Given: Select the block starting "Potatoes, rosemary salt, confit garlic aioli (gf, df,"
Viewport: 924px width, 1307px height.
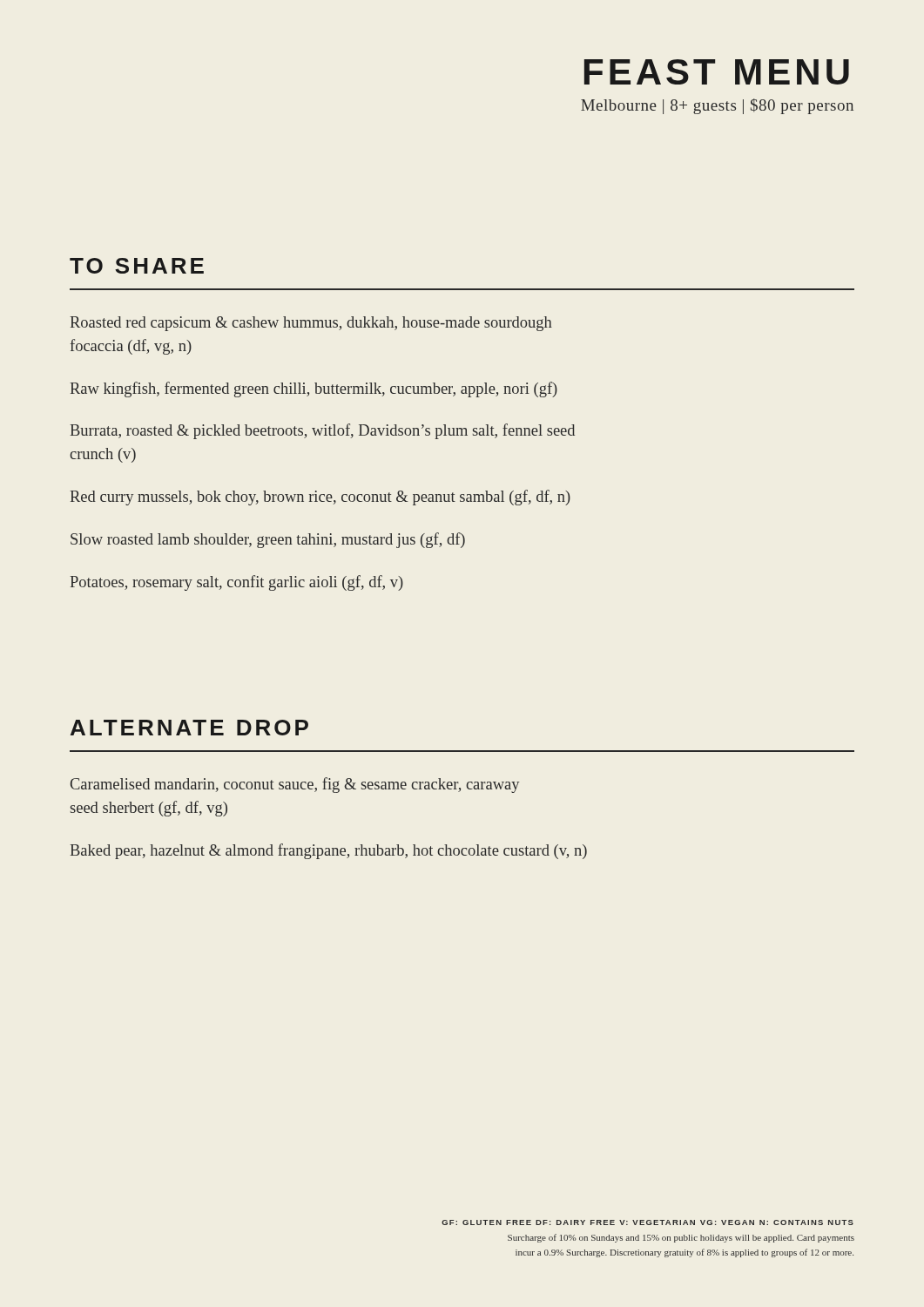Looking at the screenshot, I should (x=237, y=582).
